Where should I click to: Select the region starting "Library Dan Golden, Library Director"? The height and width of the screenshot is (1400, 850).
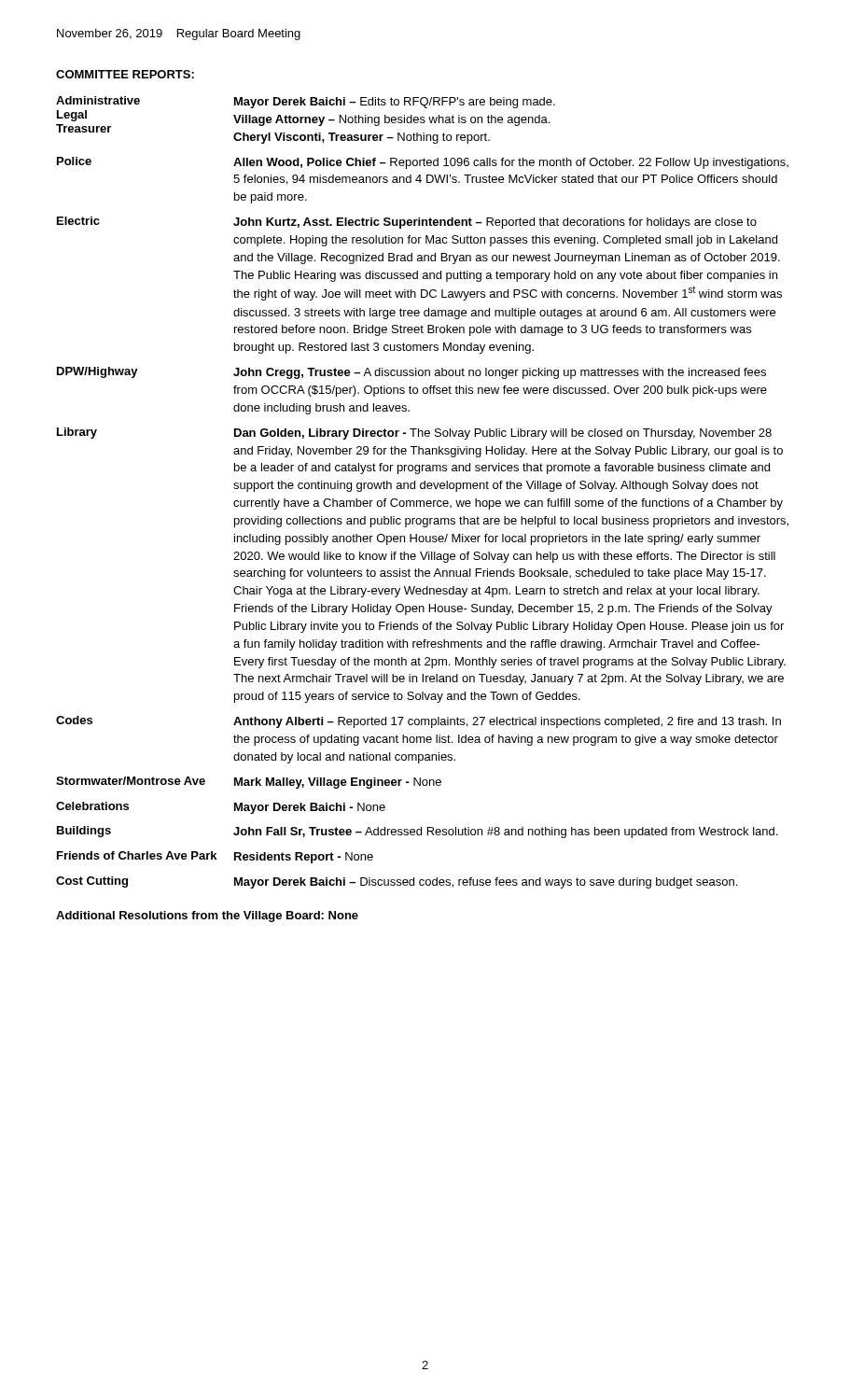[425, 565]
